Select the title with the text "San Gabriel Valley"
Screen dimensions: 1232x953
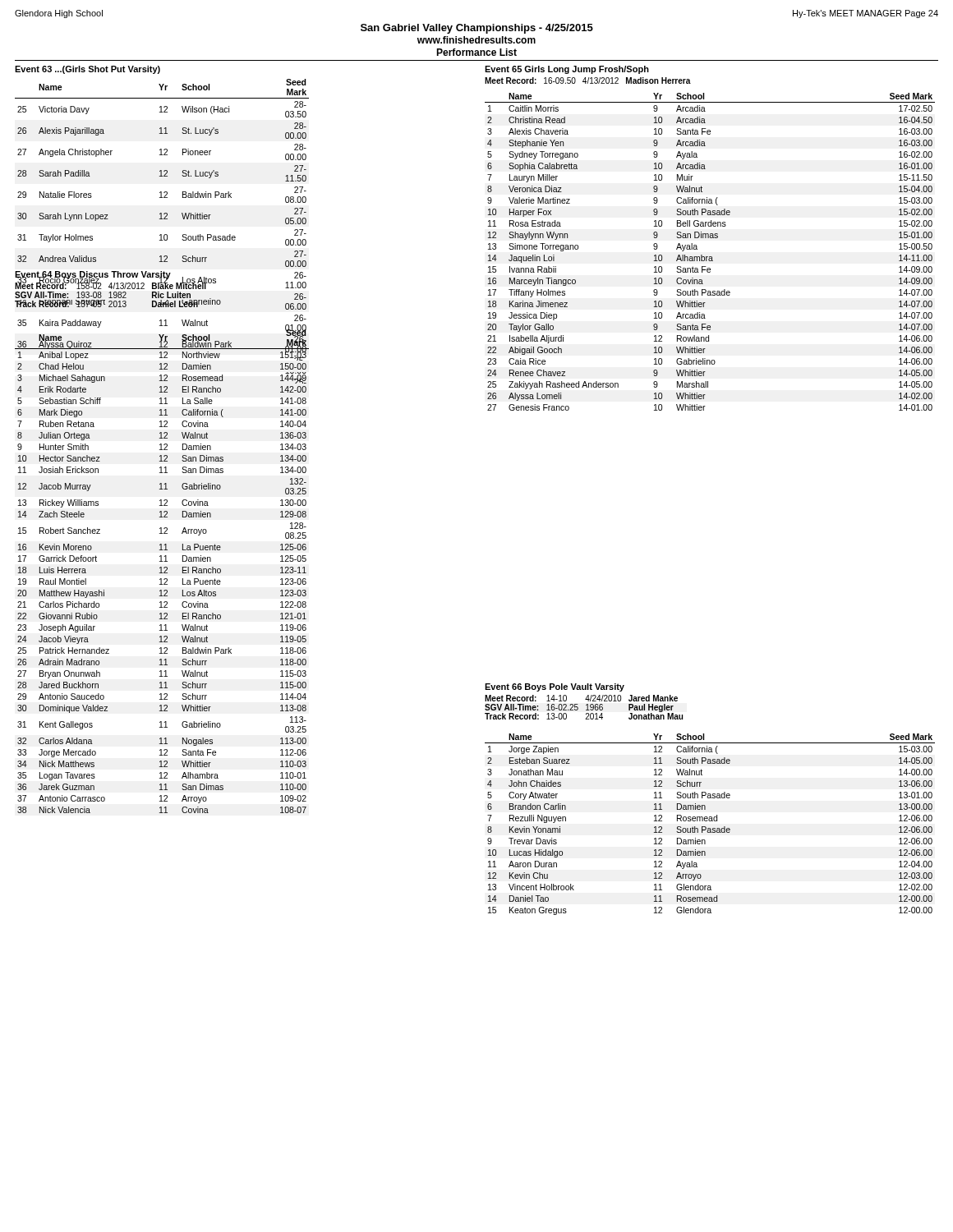coord(476,27)
